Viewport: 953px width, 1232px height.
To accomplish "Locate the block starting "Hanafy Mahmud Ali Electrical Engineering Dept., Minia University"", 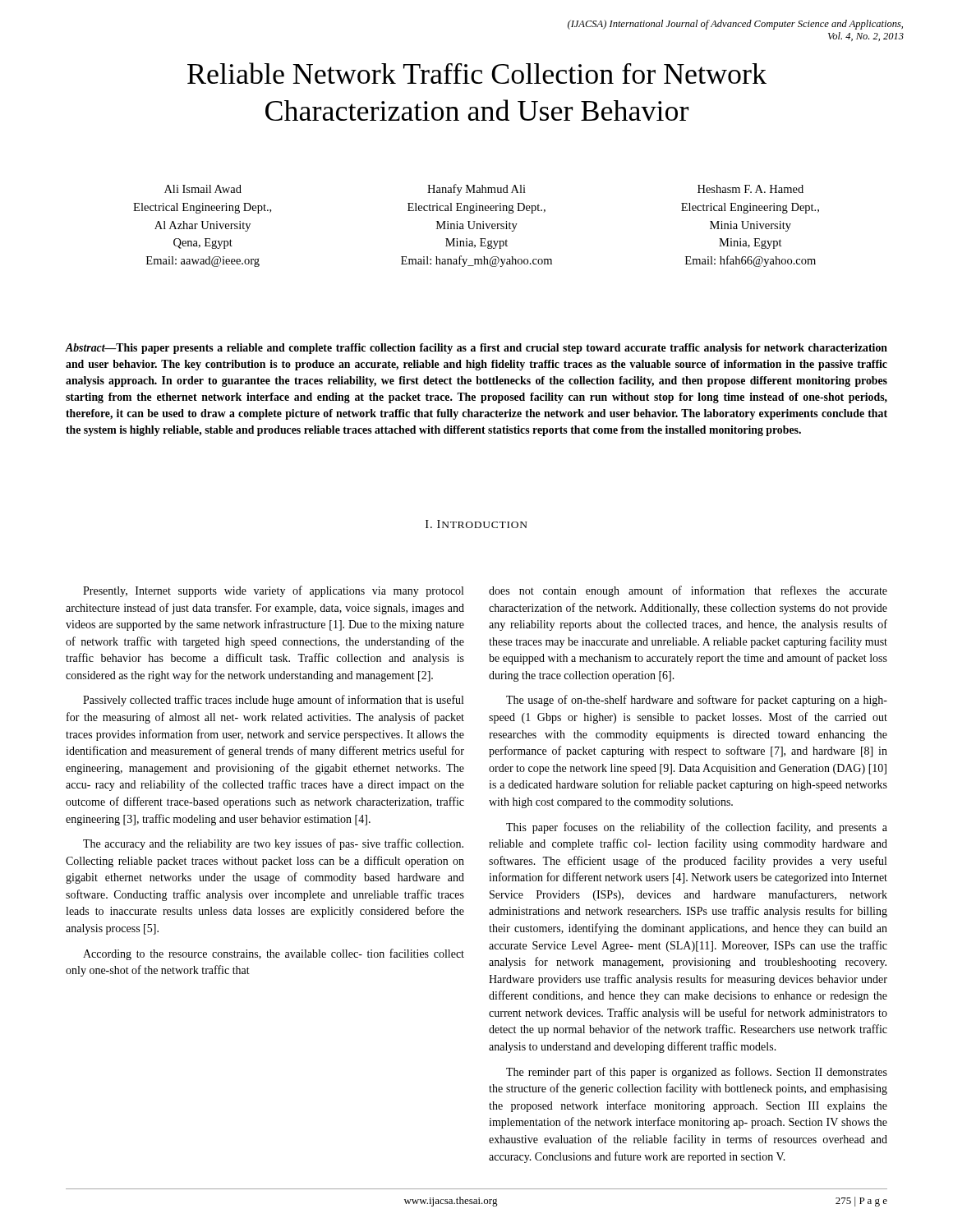I will 476,225.
